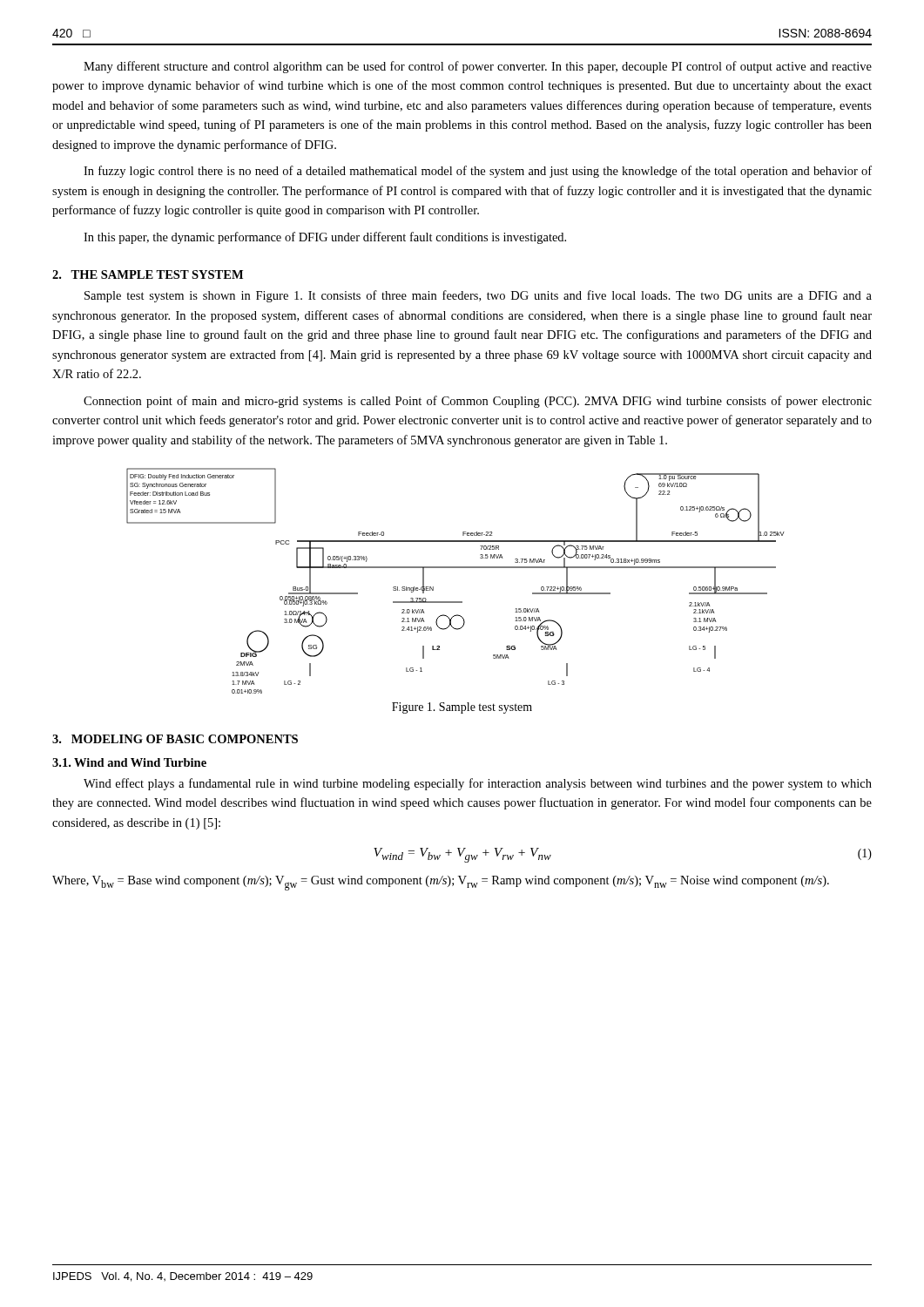The width and height of the screenshot is (924, 1307).
Task: Click the passage that begins "Where, Vbw ="
Action: click(x=441, y=882)
